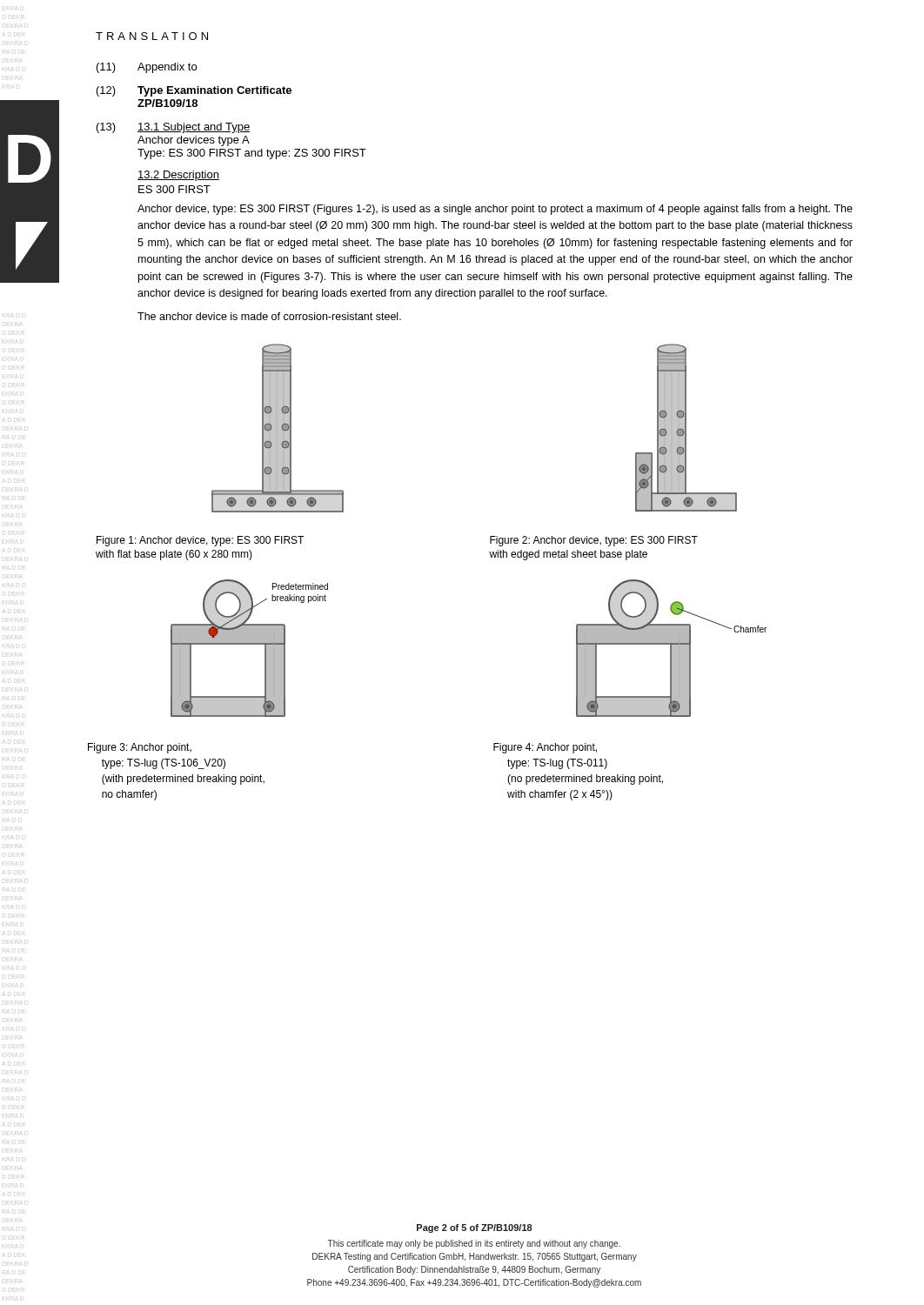Image resolution: width=924 pixels, height=1305 pixels.
Task: Click where it says "13.2 Description"
Action: [x=178, y=174]
